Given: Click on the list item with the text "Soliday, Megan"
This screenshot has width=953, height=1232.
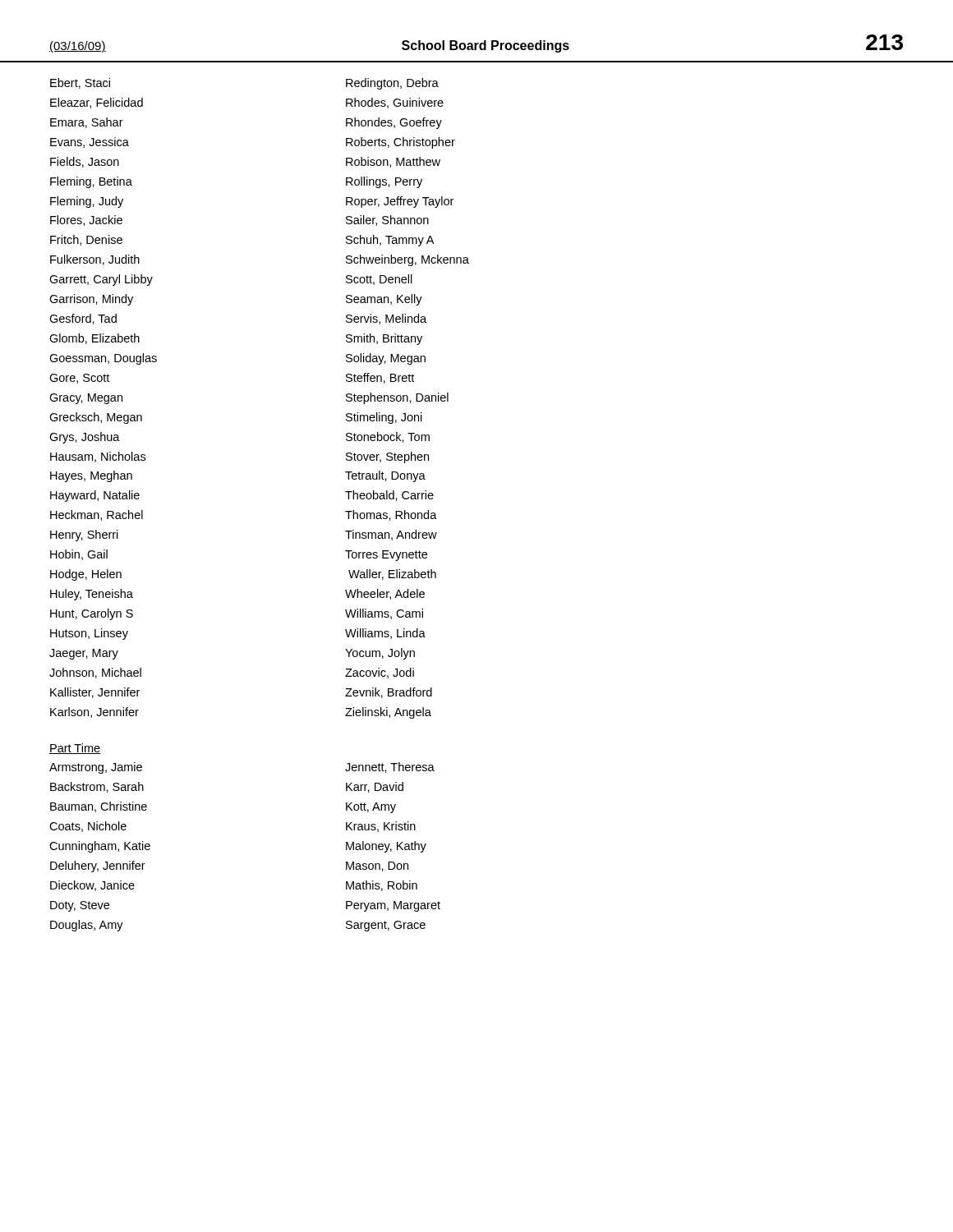Looking at the screenshot, I should click(x=386, y=358).
